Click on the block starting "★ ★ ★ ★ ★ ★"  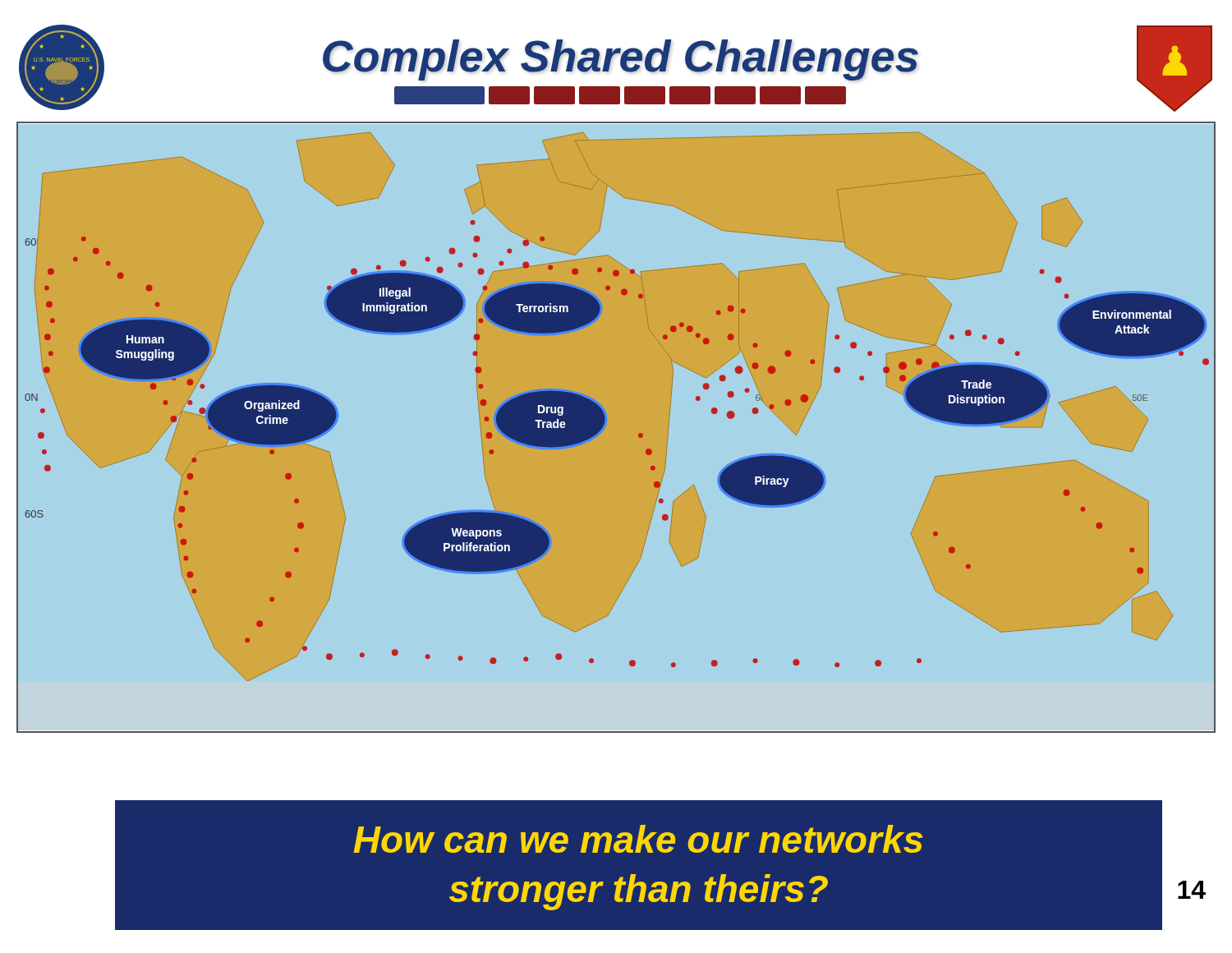click(x=616, y=67)
